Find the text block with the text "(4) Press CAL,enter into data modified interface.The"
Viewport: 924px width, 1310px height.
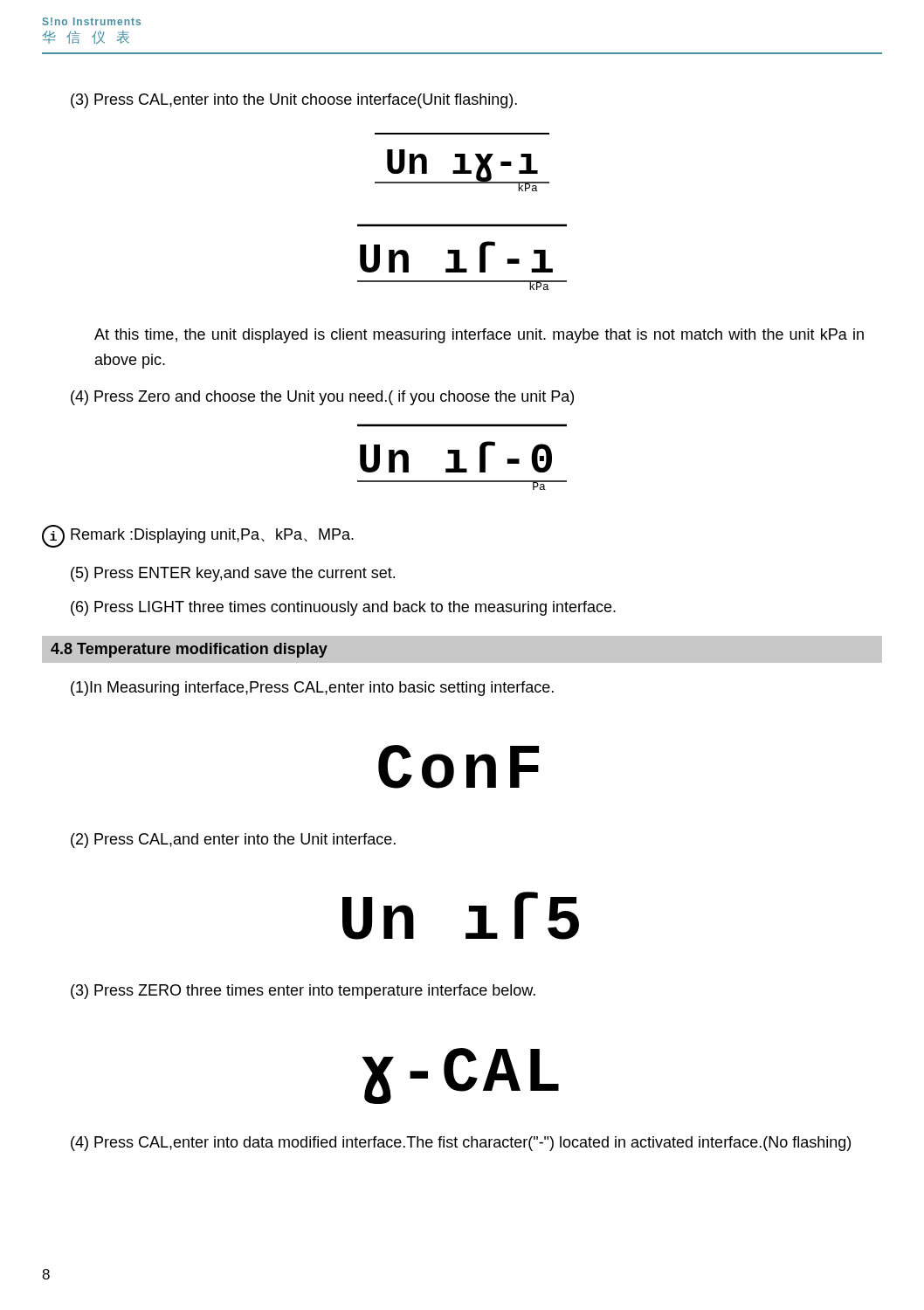tap(461, 1142)
